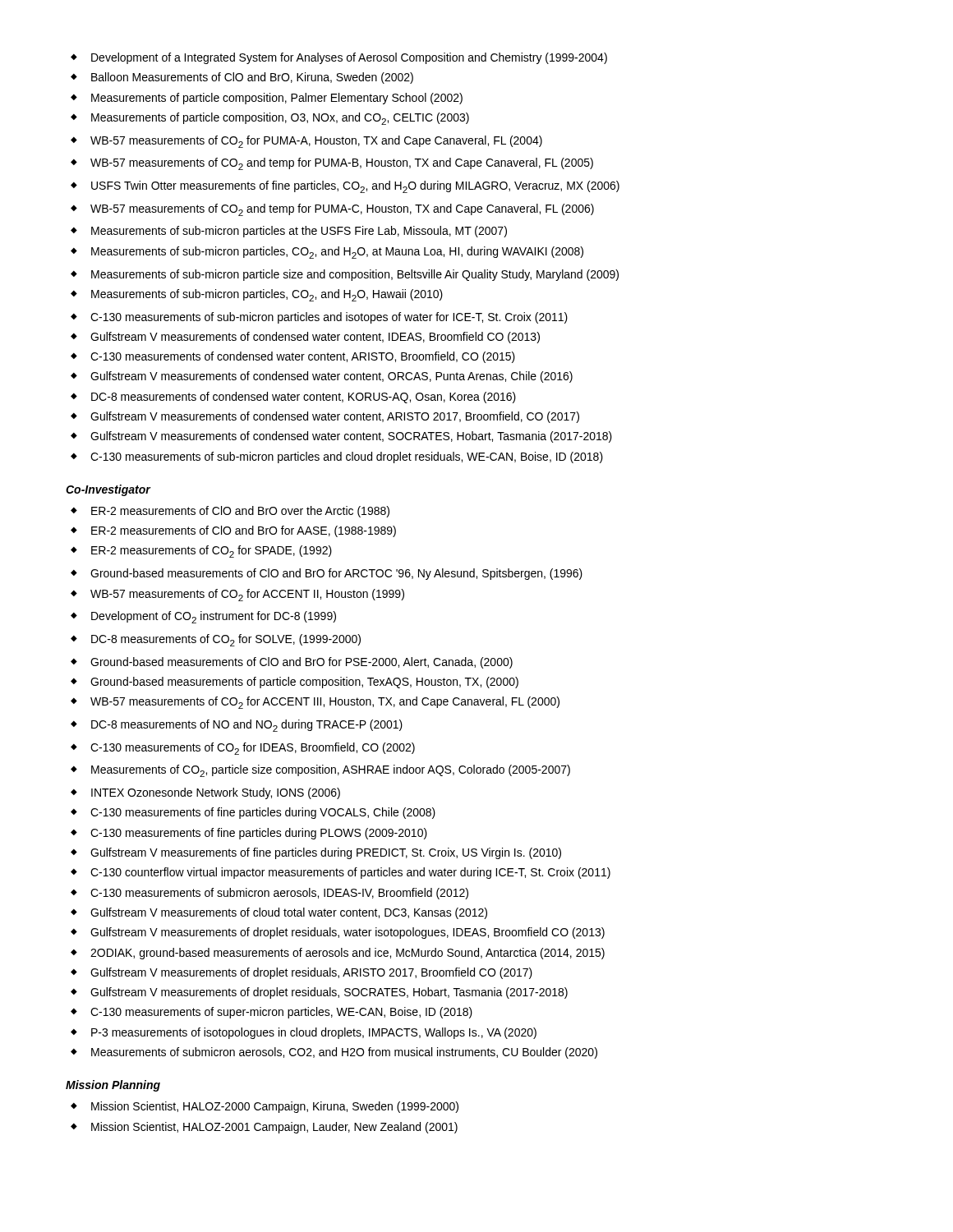
Task: Select the block starting "ER-2 measurements of CO2 for SPADE, (1992)"
Action: (x=211, y=552)
